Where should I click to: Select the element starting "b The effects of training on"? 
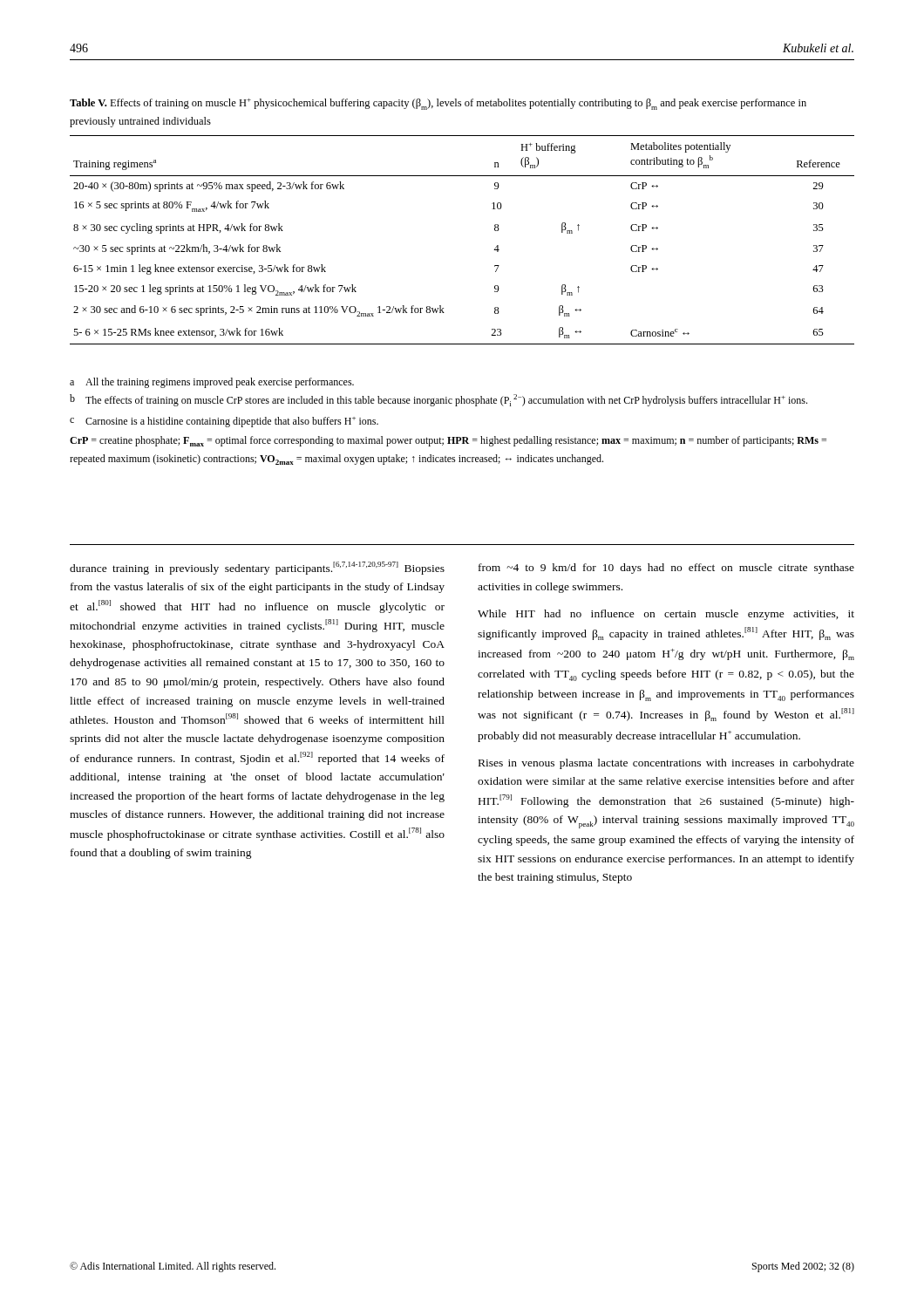(462, 401)
